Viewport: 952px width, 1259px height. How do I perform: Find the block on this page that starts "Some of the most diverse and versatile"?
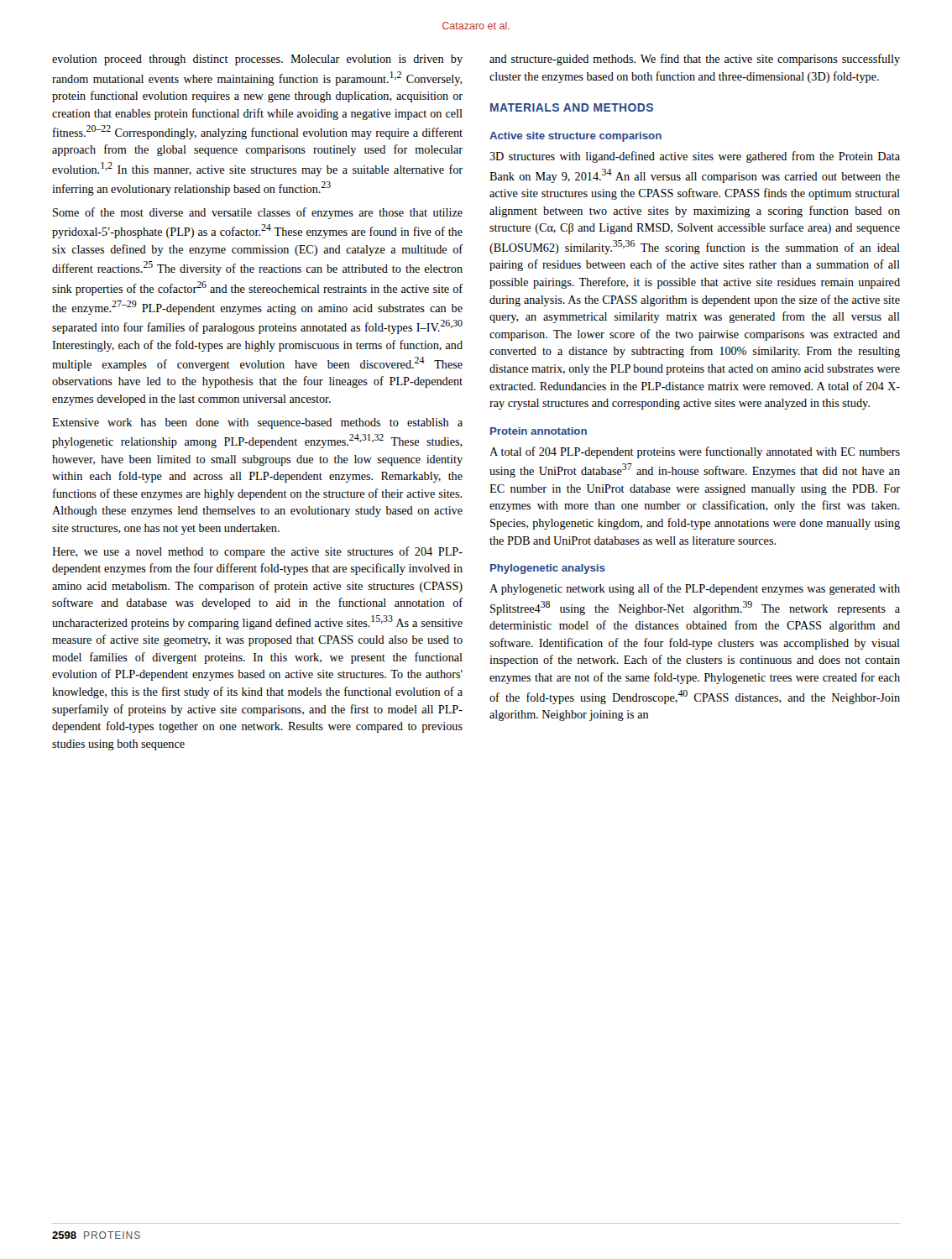pyautogui.click(x=257, y=306)
